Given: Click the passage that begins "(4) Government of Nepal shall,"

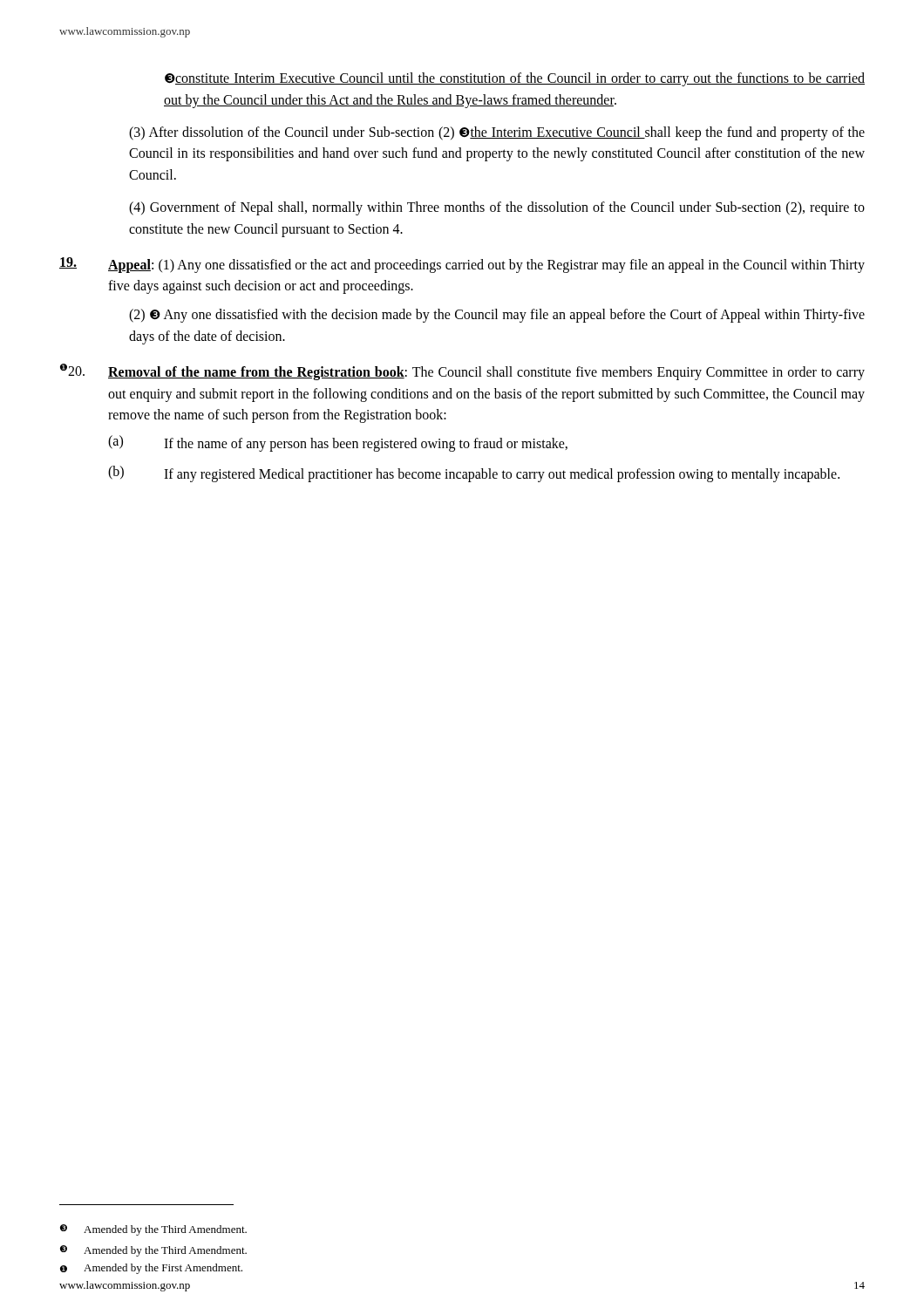Looking at the screenshot, I should [497, 218].
